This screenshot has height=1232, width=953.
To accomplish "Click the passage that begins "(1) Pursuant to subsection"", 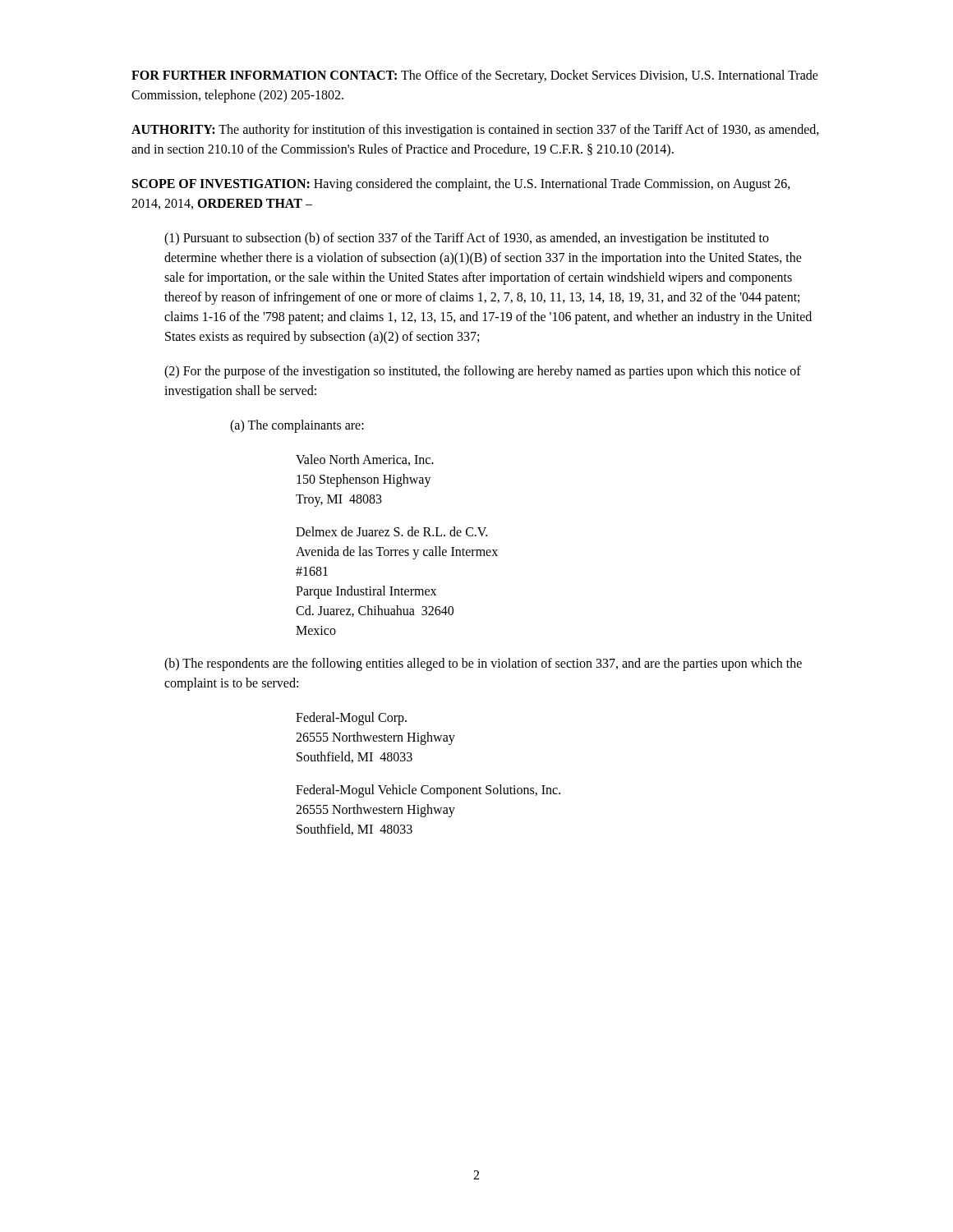I will 488,287.
